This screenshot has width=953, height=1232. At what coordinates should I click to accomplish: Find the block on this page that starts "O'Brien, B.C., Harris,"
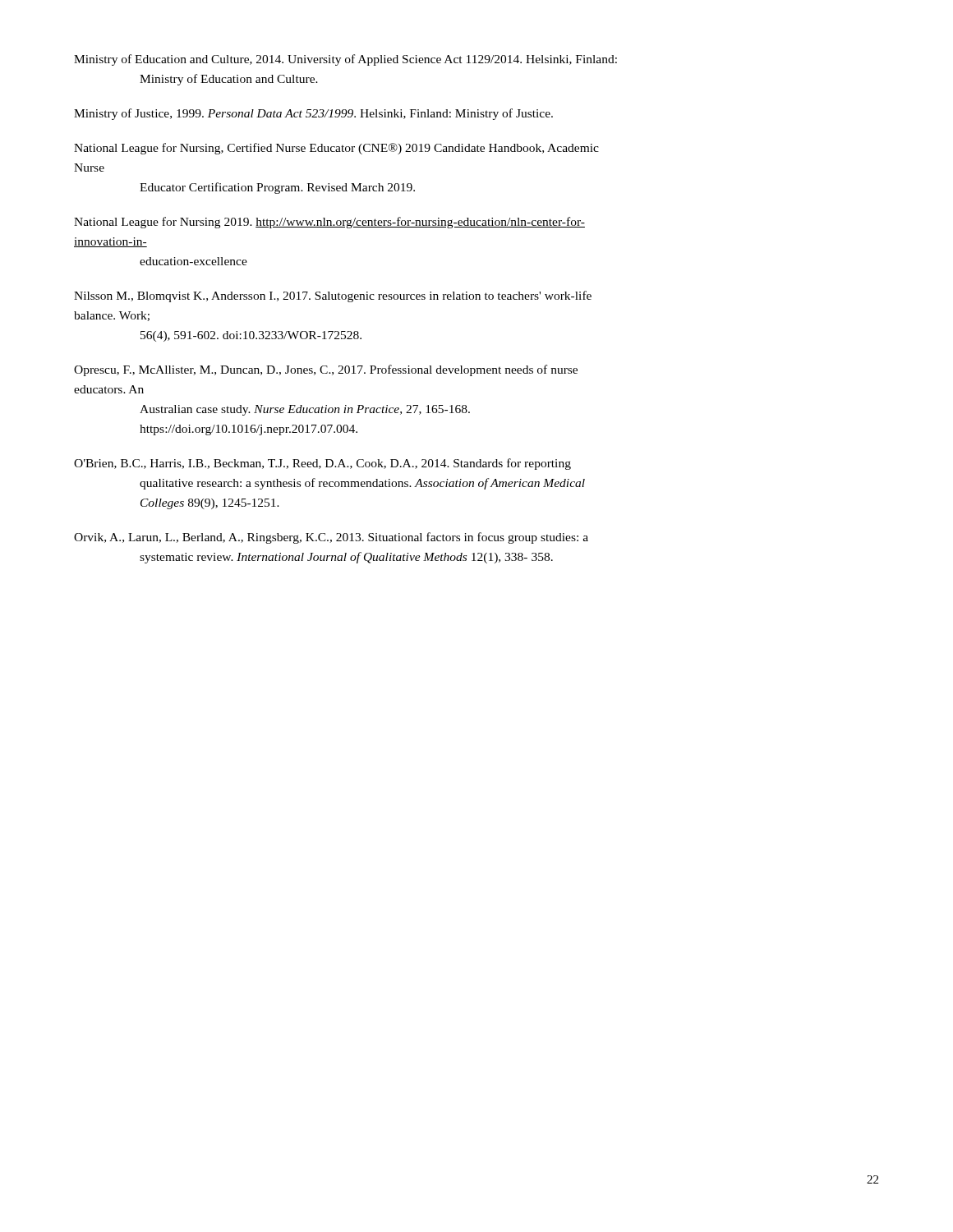(476, 484)
